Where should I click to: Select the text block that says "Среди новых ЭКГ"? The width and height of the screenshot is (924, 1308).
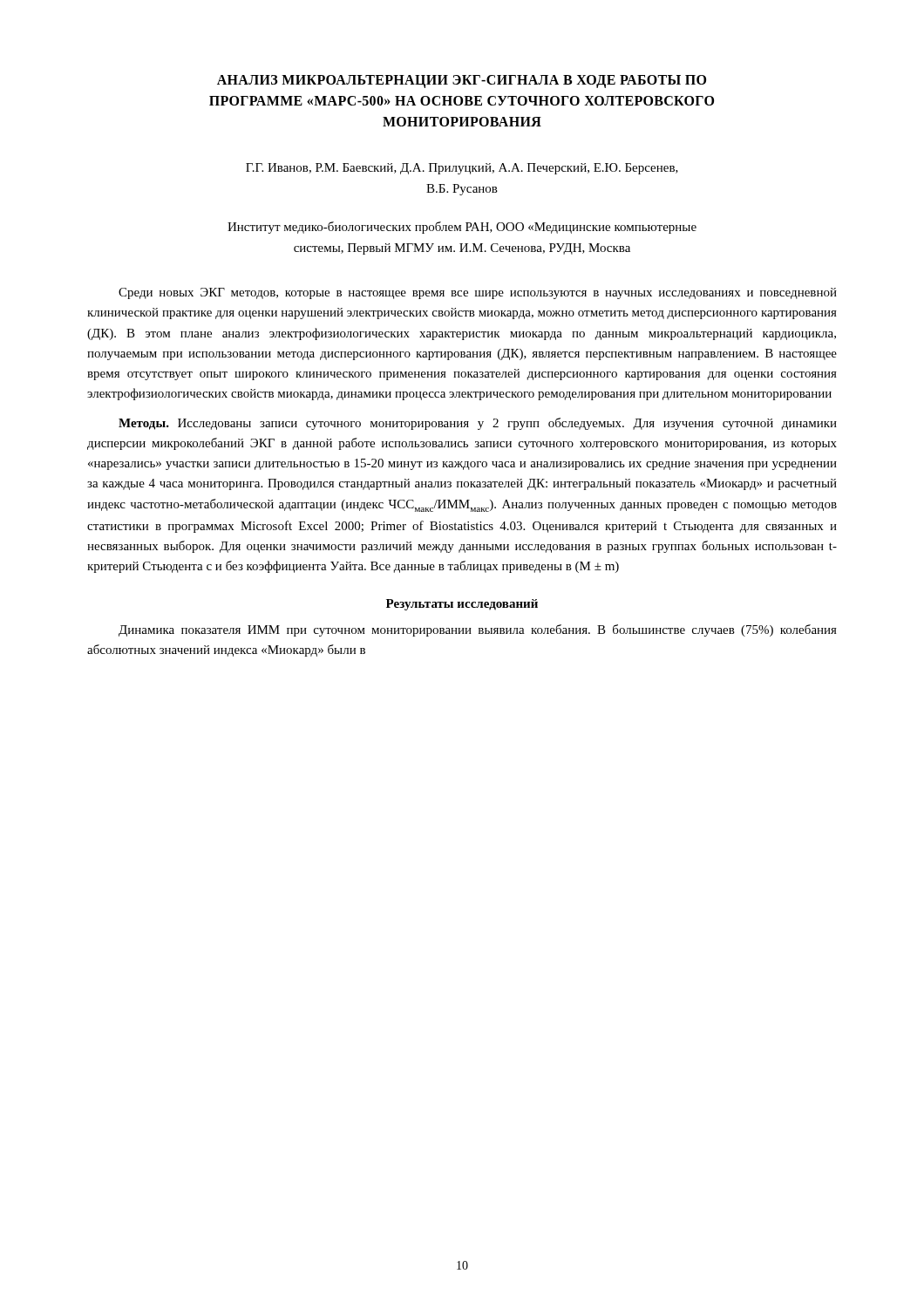[462, 343]
